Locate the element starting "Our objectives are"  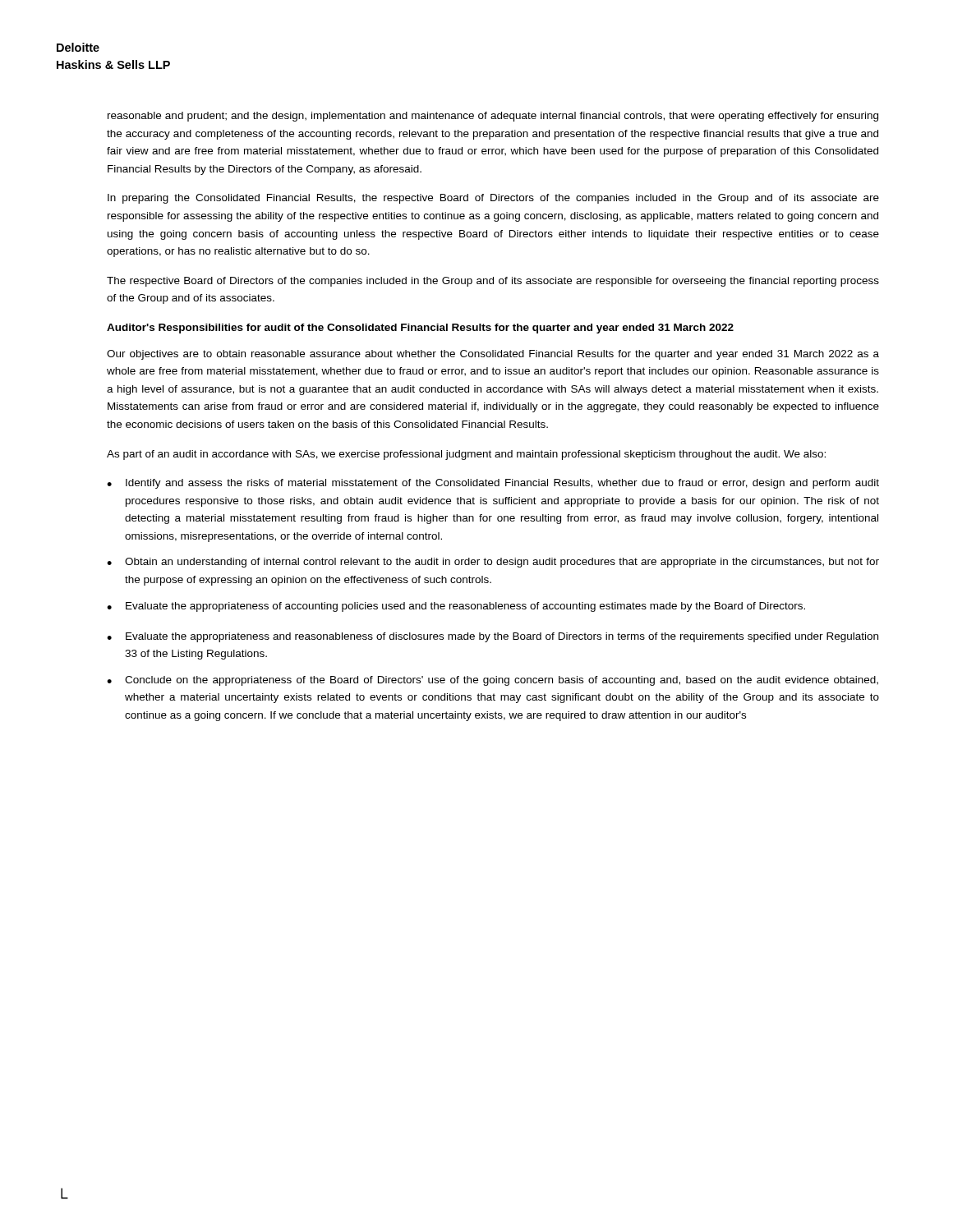(493, 389)
